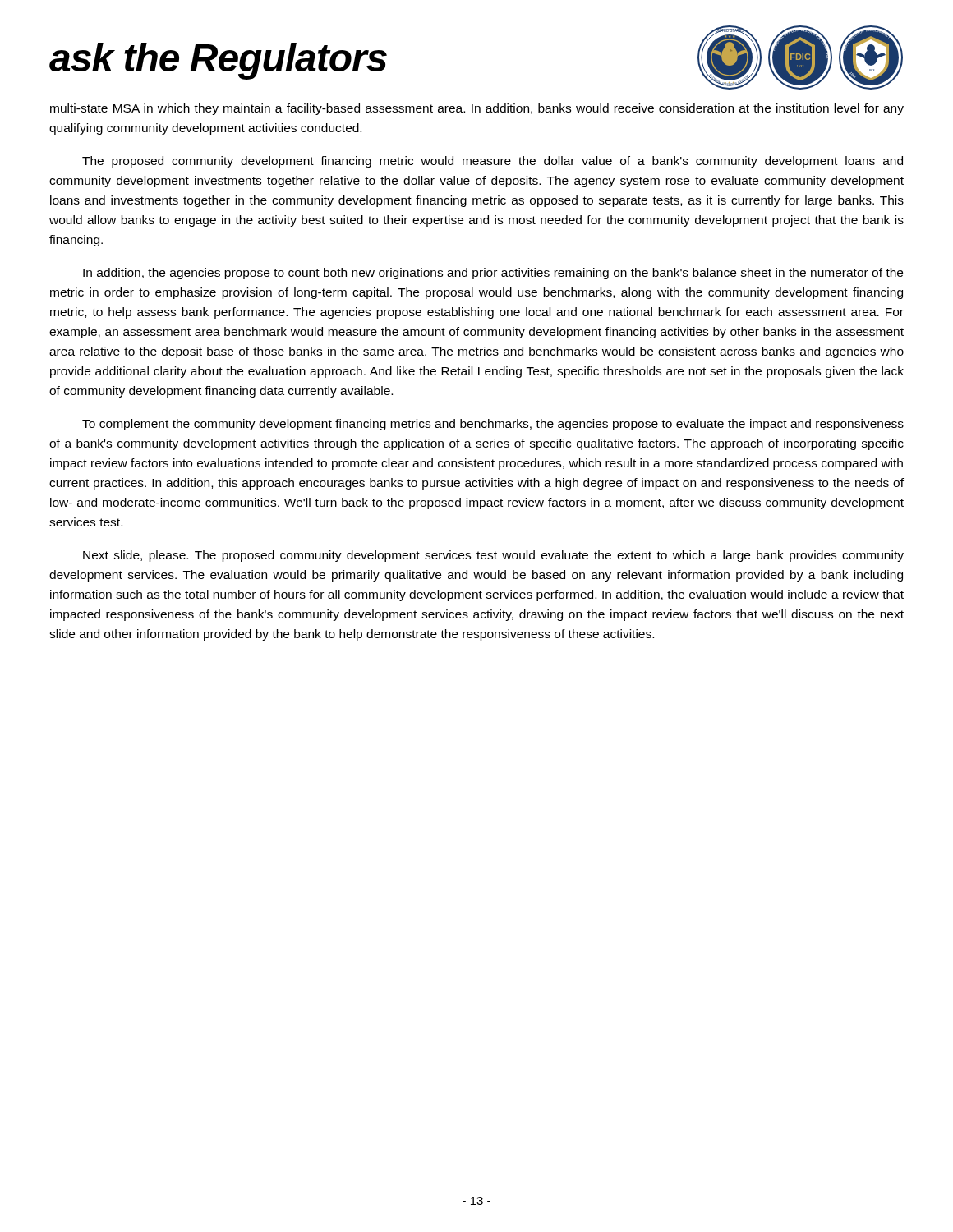The width and height of the screenshot is (953, 1232).
Task: Select the text block that reads "In addition, the agencies propose to"
Action: click(x=476, y=332)
